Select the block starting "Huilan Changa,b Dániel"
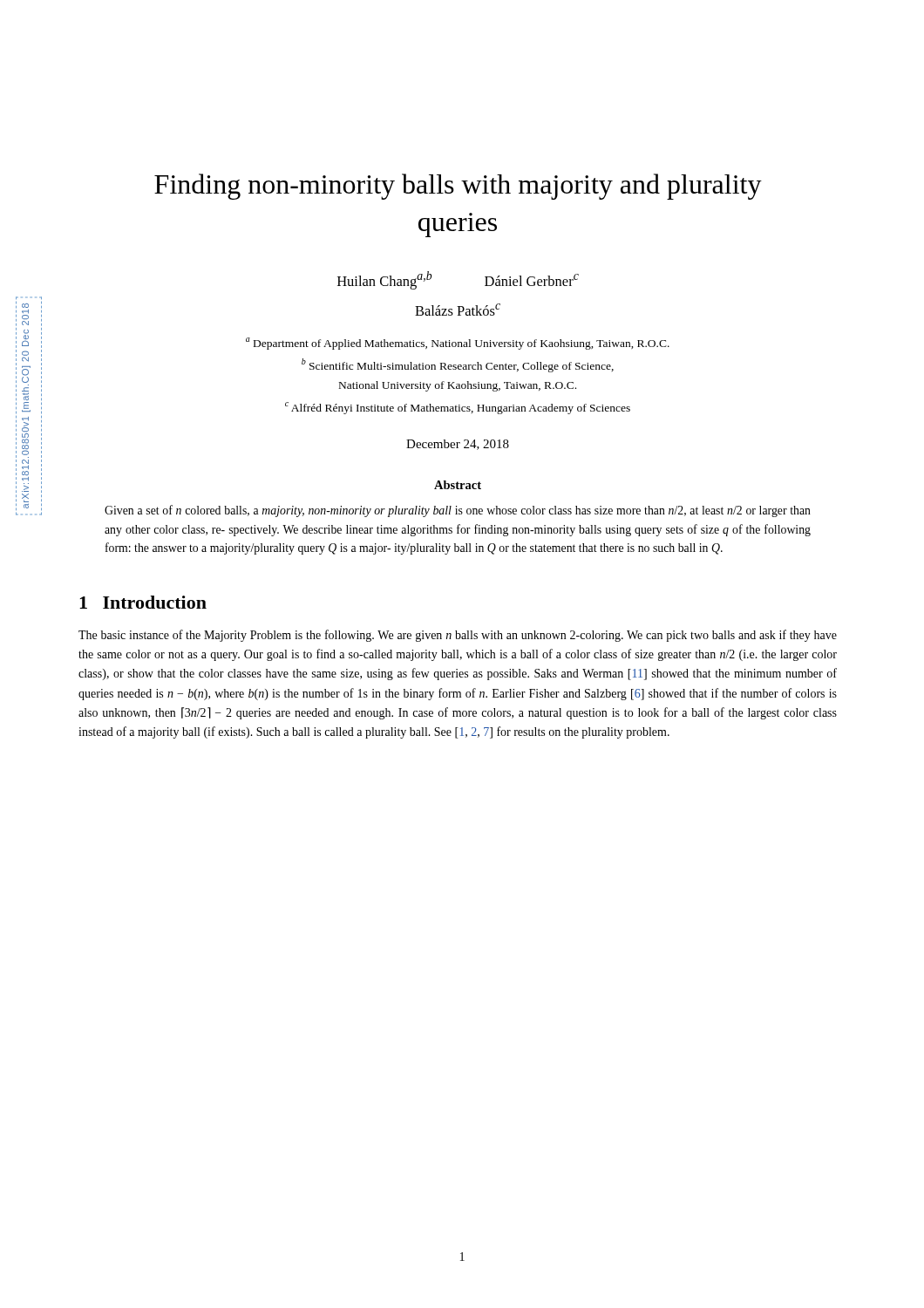Image resolution: width=924 pixels, height=1308 pixels. pyautogui.click(x=458, y=295)
